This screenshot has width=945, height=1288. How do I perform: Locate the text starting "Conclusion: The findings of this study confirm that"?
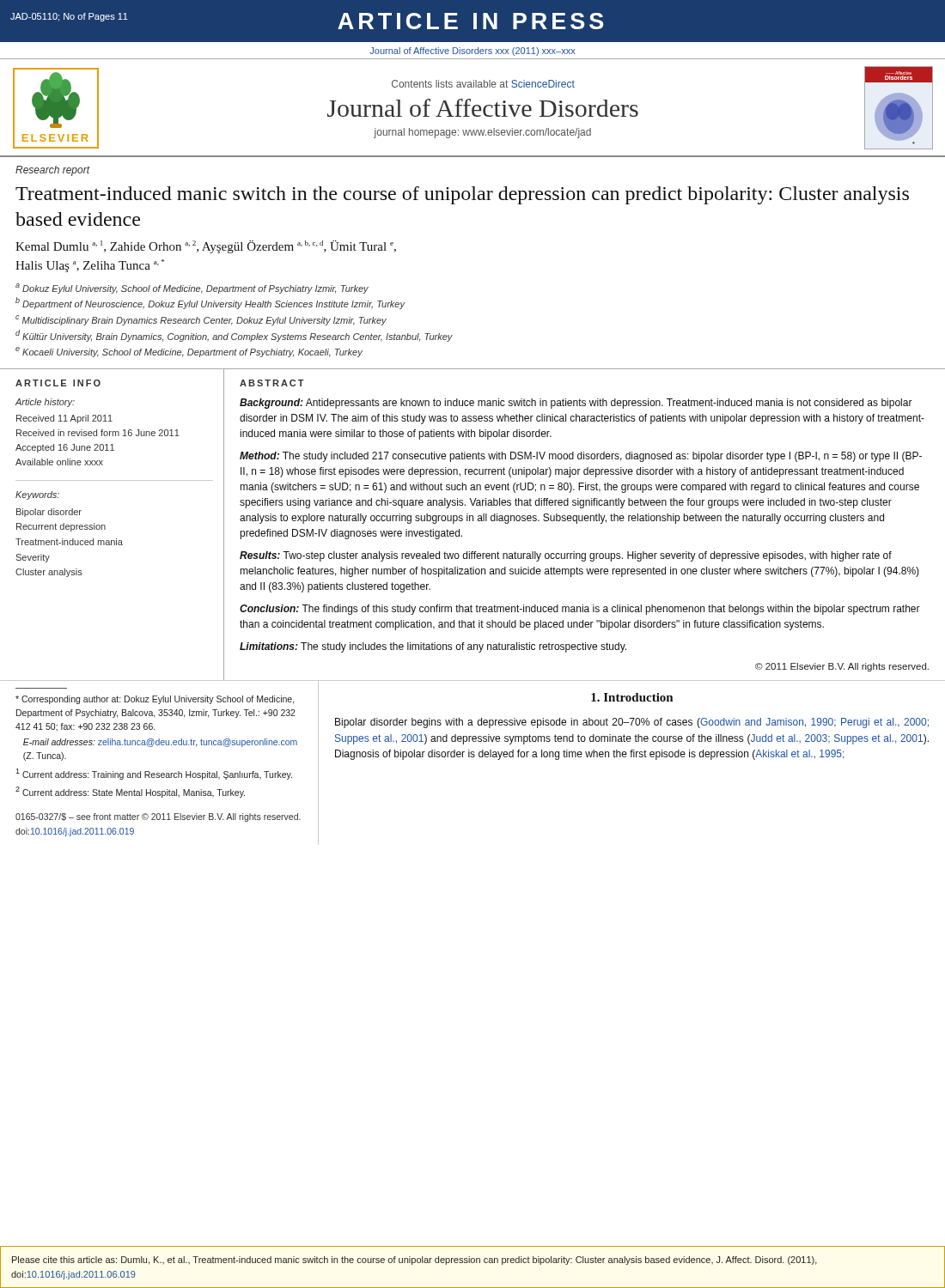(x=580, y=617)
